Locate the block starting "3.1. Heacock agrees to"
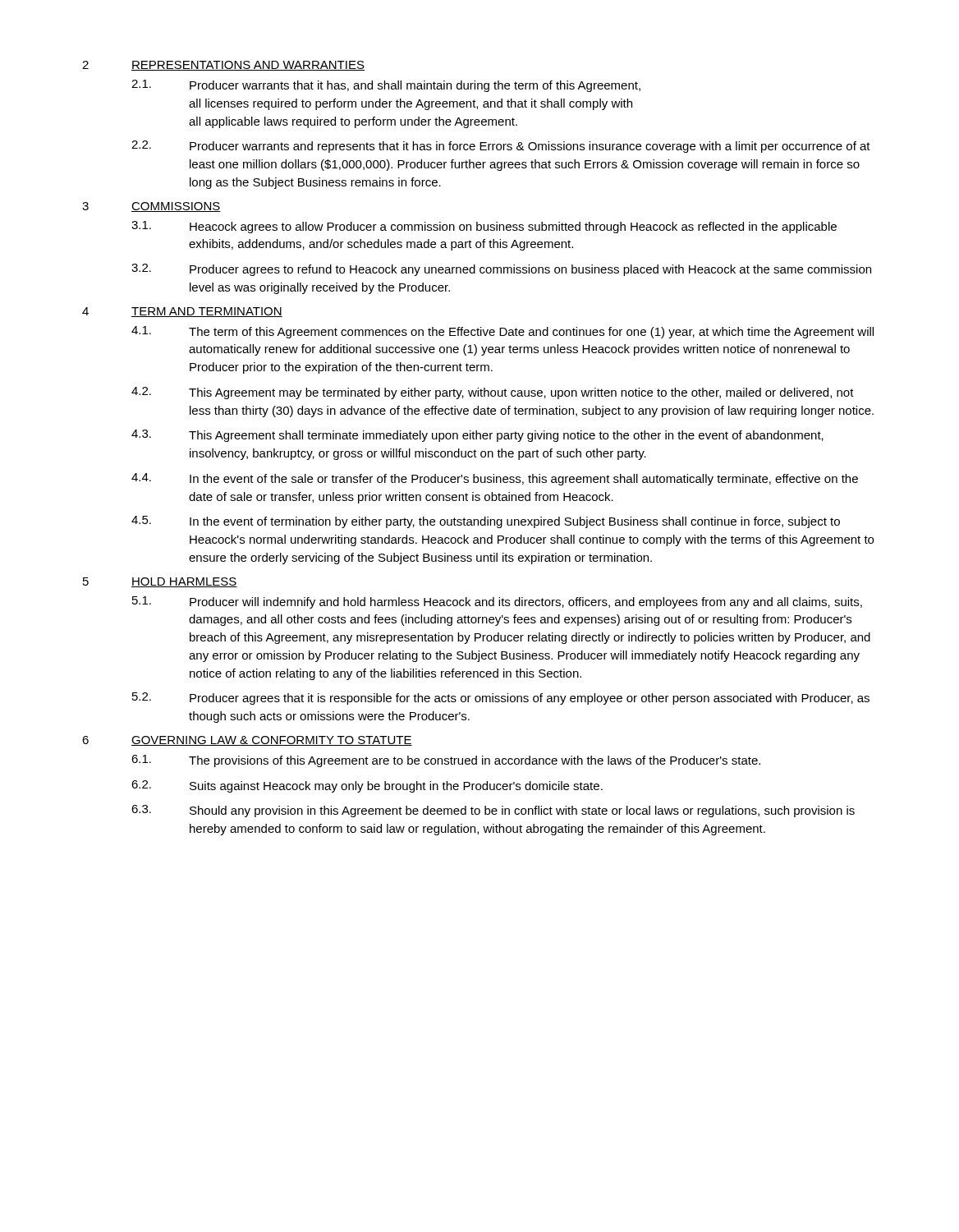 pyautogui.click(x=504, y=235)
